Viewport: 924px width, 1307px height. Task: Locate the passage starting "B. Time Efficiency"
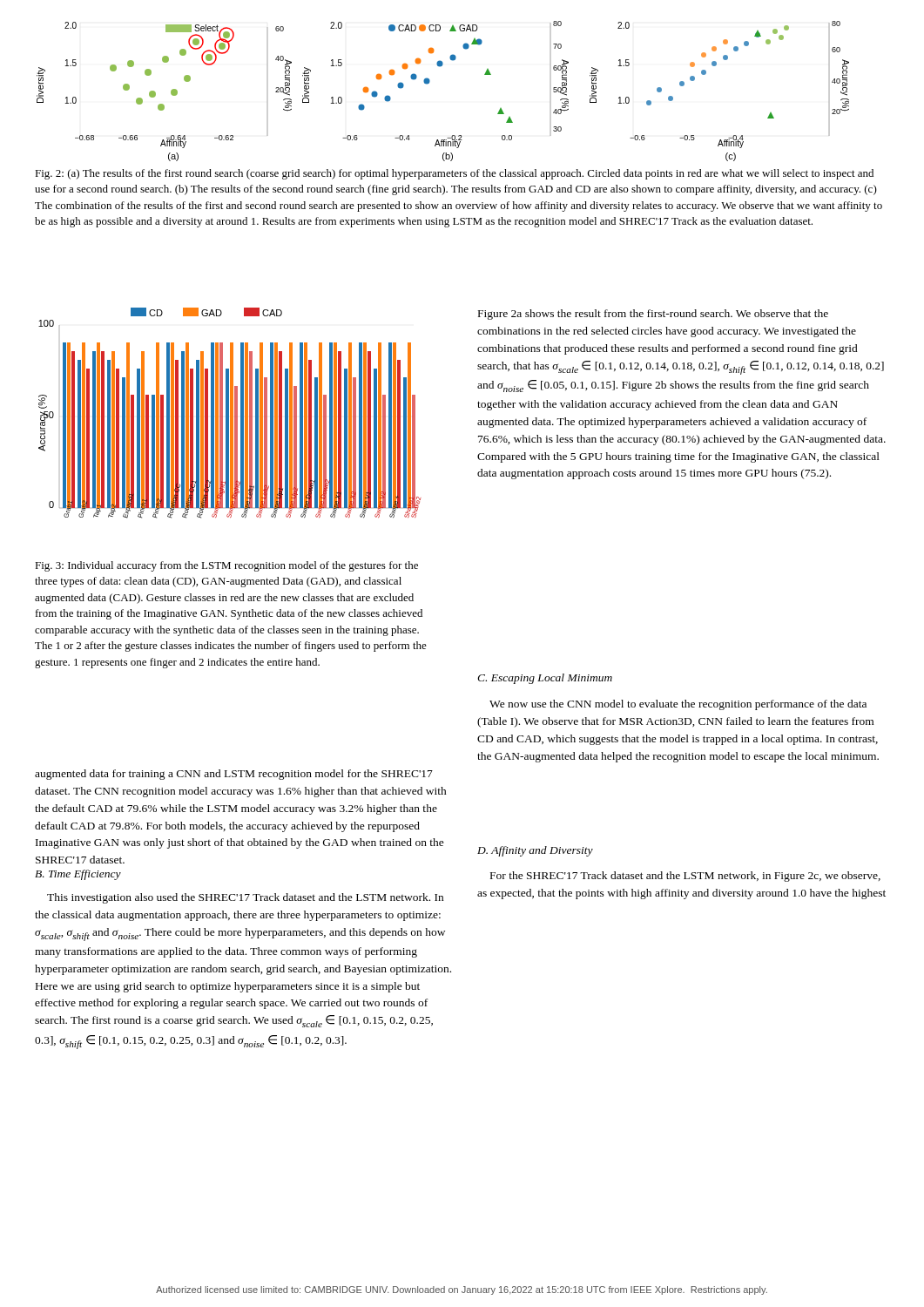point(78,875)
